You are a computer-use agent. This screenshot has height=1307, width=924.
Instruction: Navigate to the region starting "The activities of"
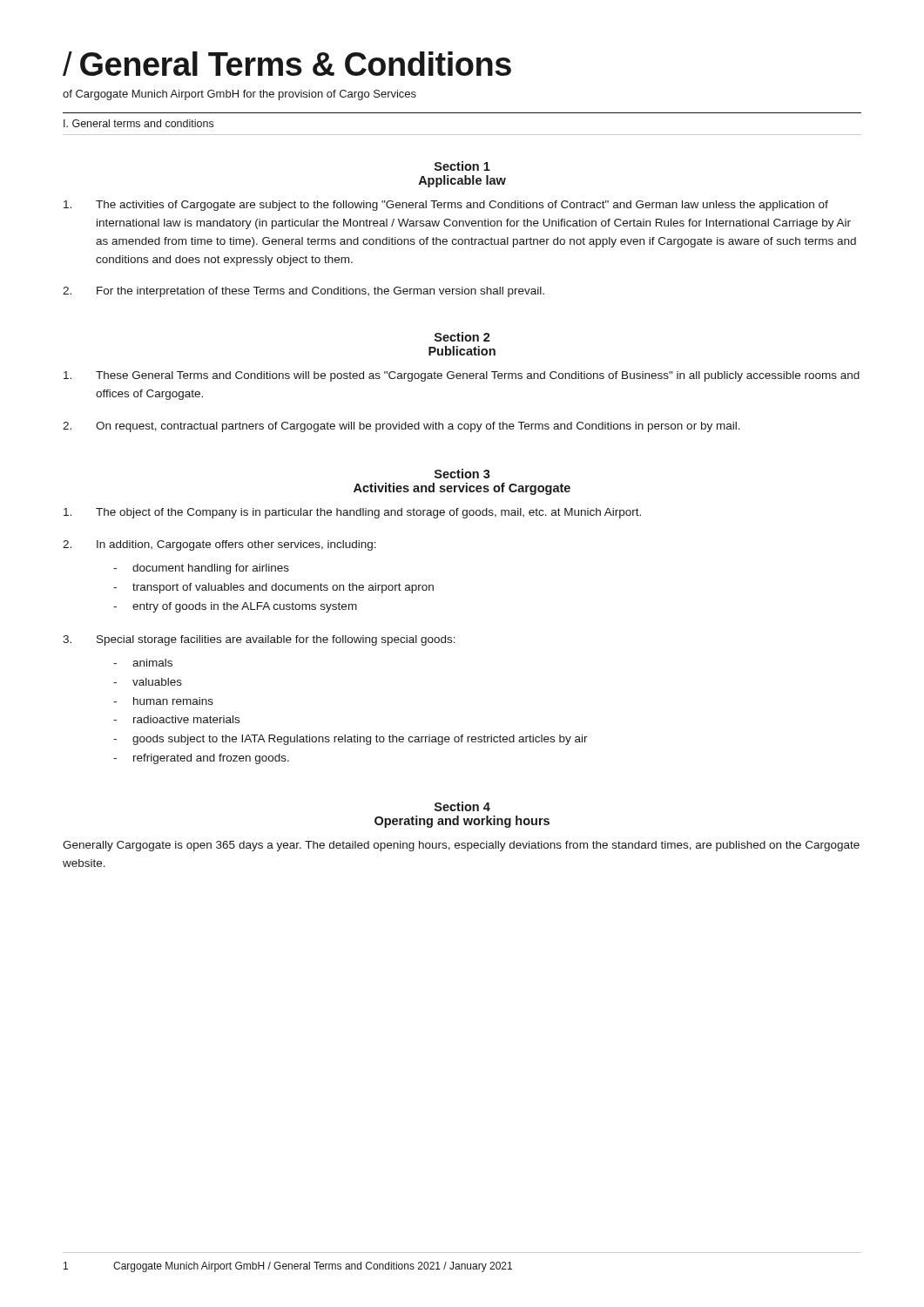click(462, 232)
